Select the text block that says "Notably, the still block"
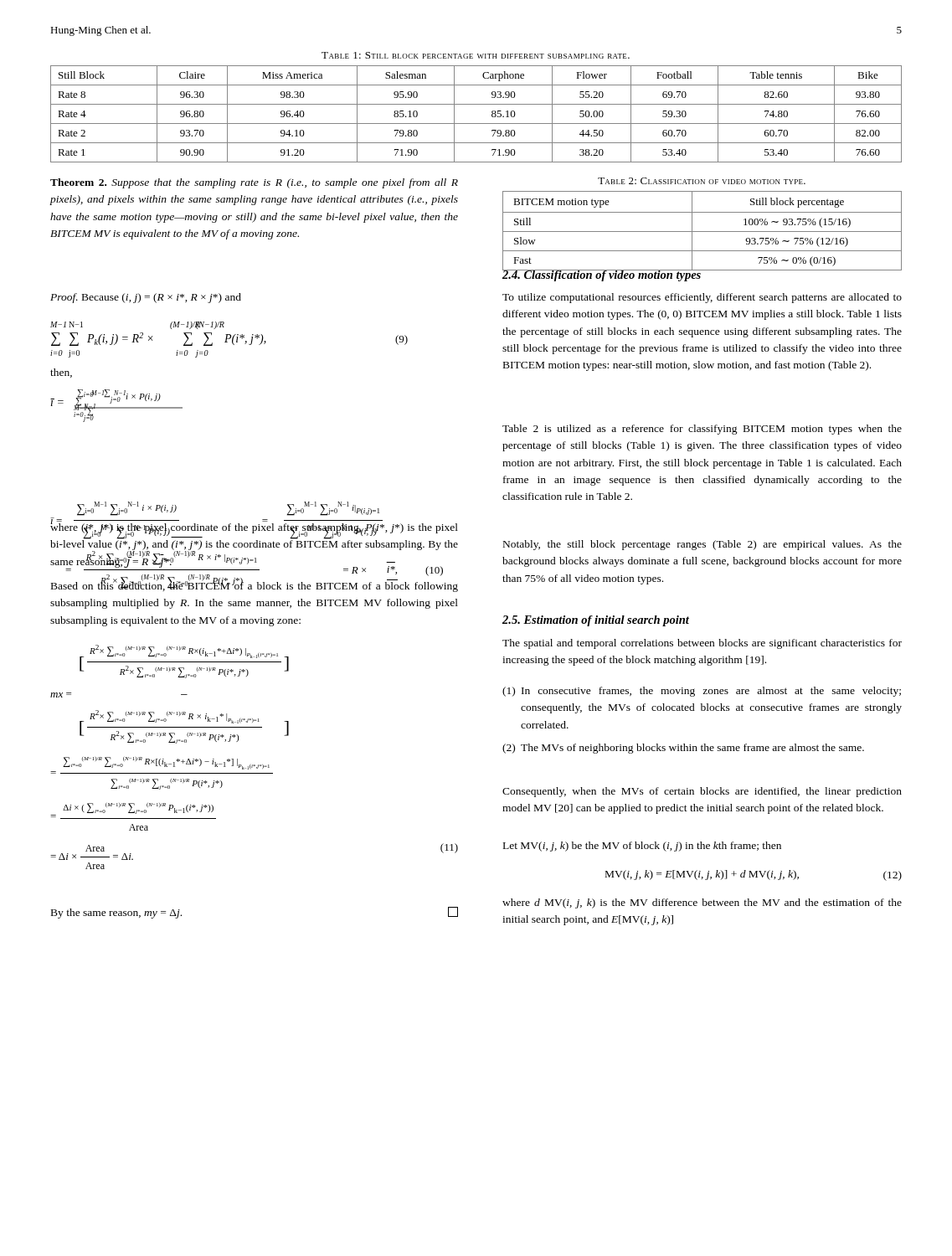The width and height of the screenshot is (952, 1256). coord(702,561)
